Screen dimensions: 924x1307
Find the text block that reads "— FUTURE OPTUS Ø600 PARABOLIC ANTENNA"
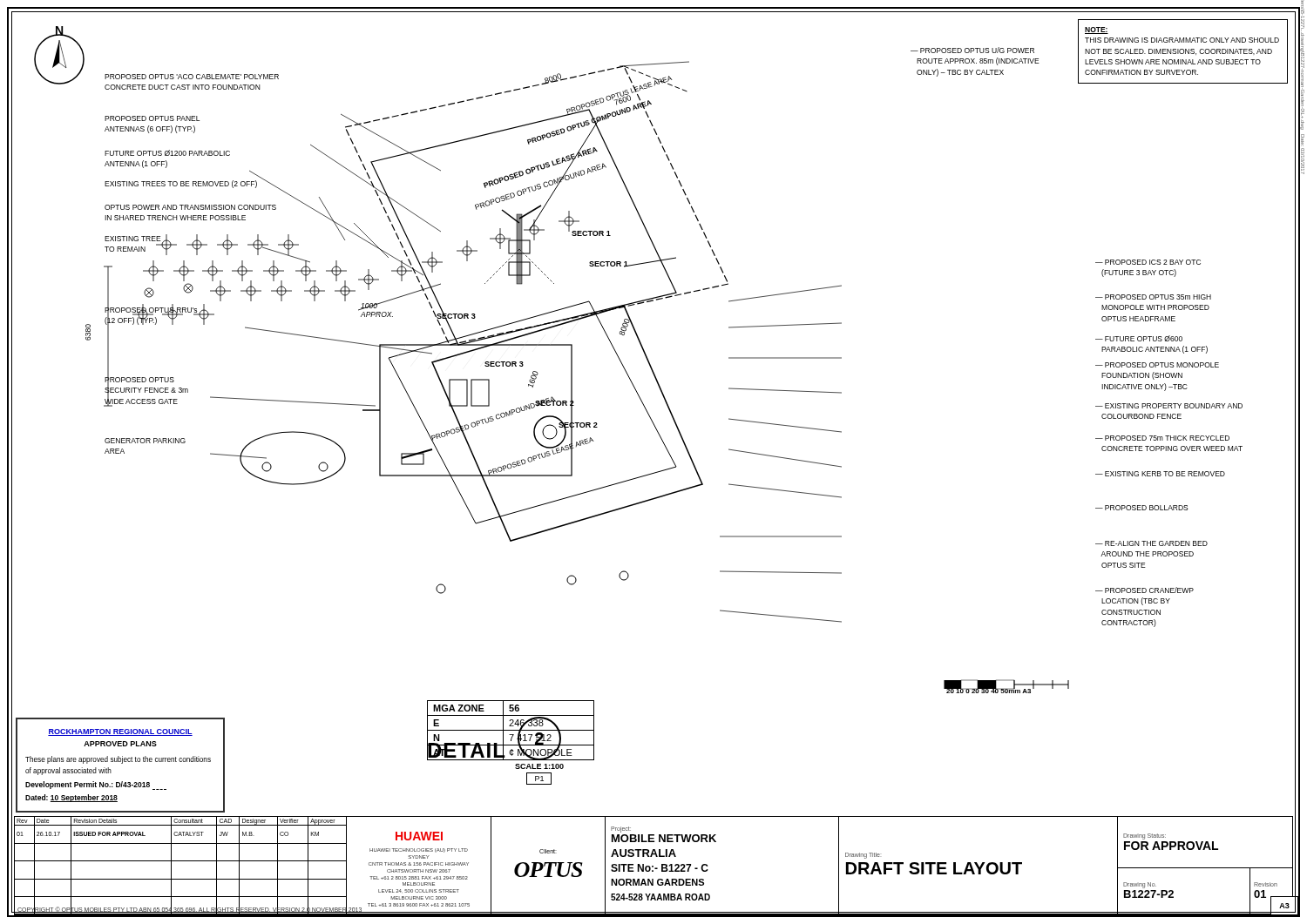[1152, 344]
